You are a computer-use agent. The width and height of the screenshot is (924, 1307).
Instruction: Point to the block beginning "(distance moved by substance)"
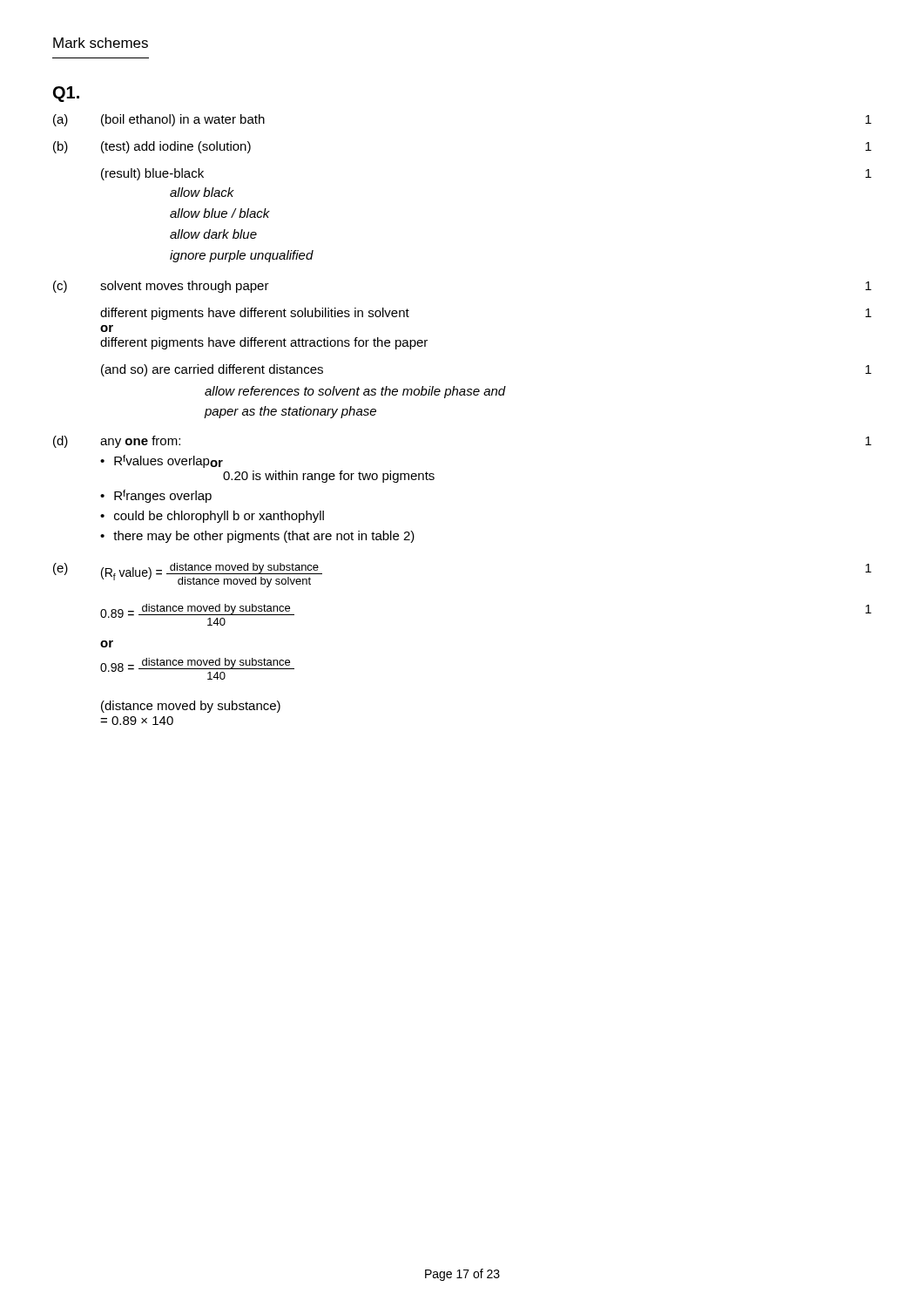(x=191, y=707)
